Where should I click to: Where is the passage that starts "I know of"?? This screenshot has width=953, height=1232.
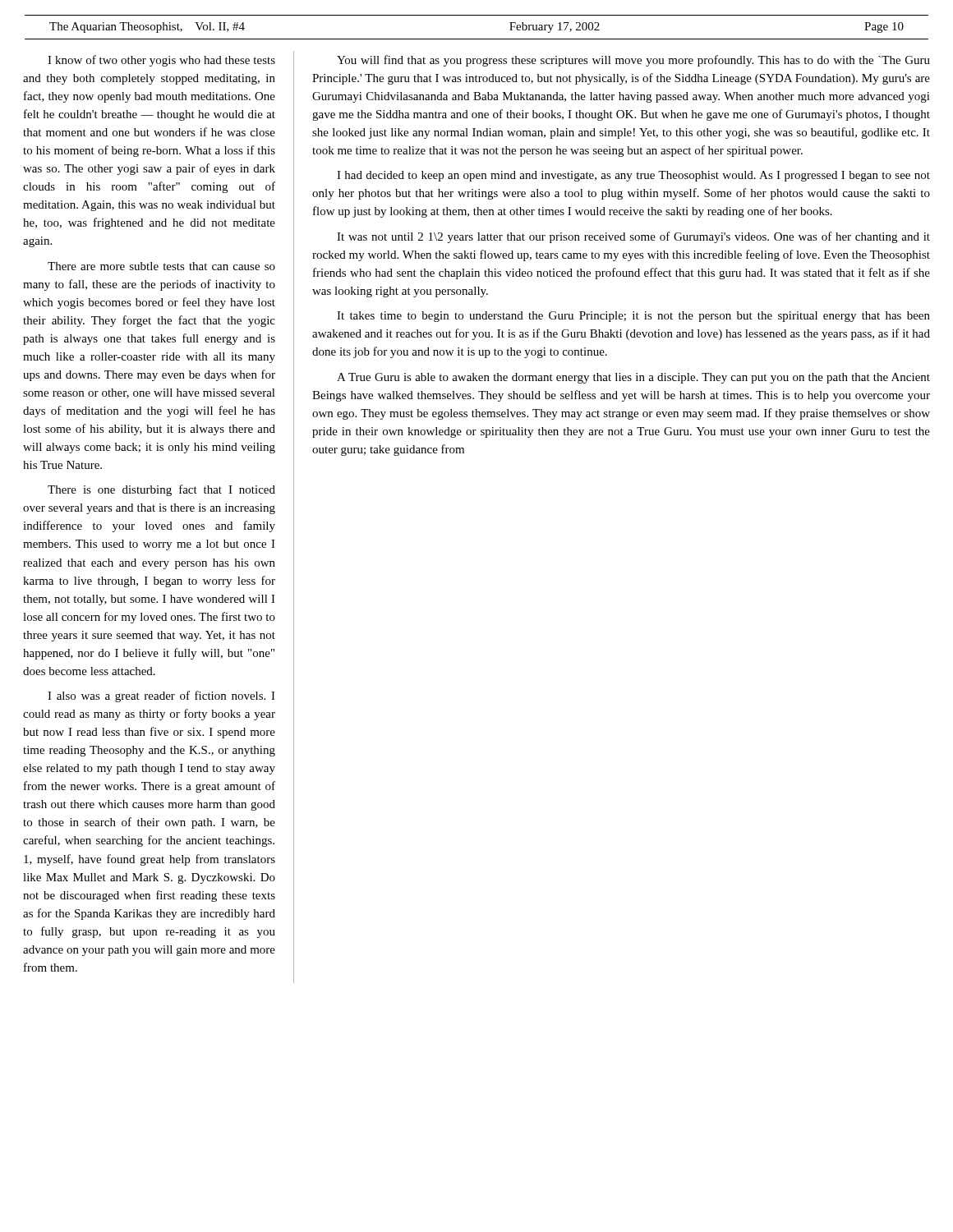click(149, 514)
